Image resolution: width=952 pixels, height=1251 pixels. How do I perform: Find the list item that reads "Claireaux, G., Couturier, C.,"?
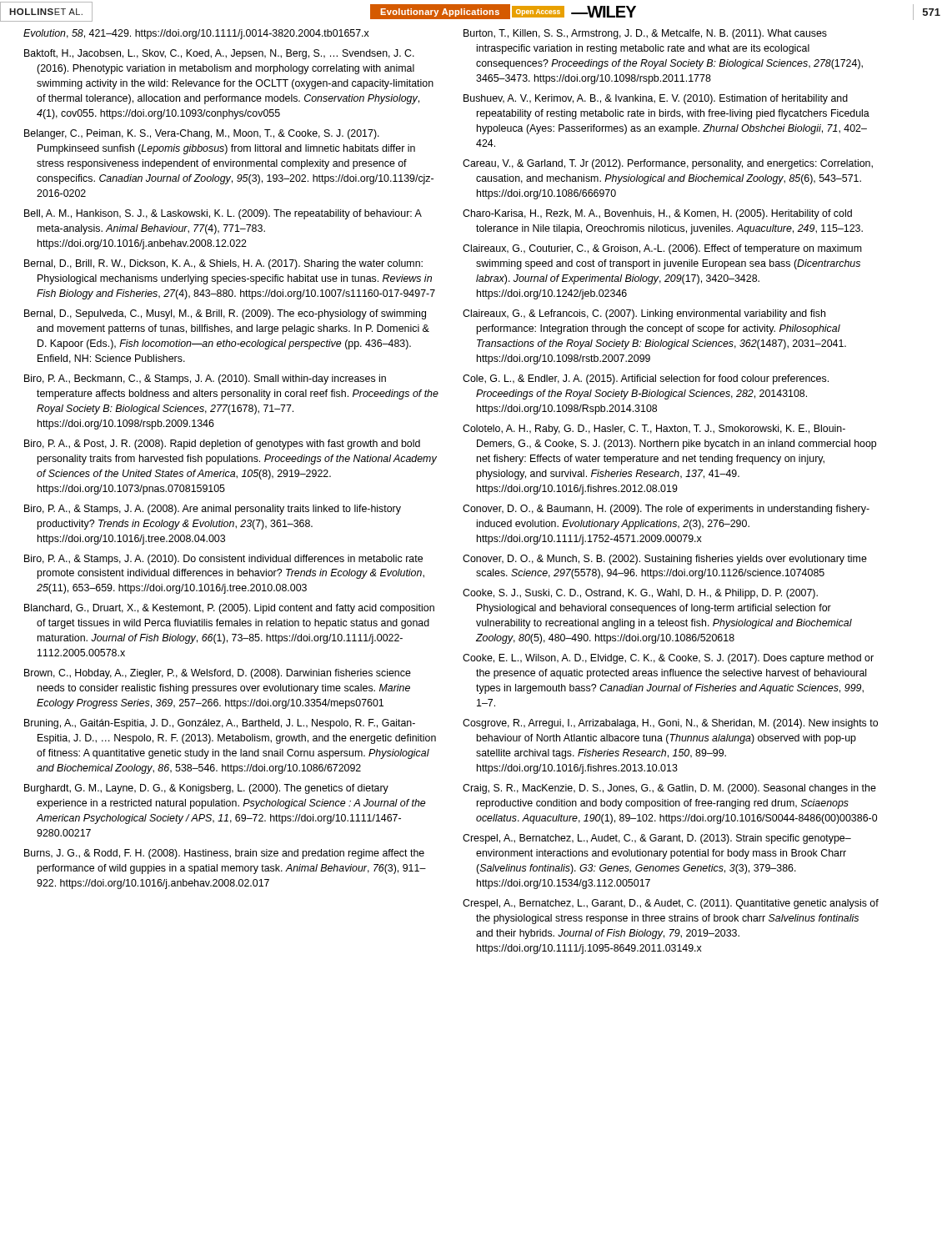[662, 271]
